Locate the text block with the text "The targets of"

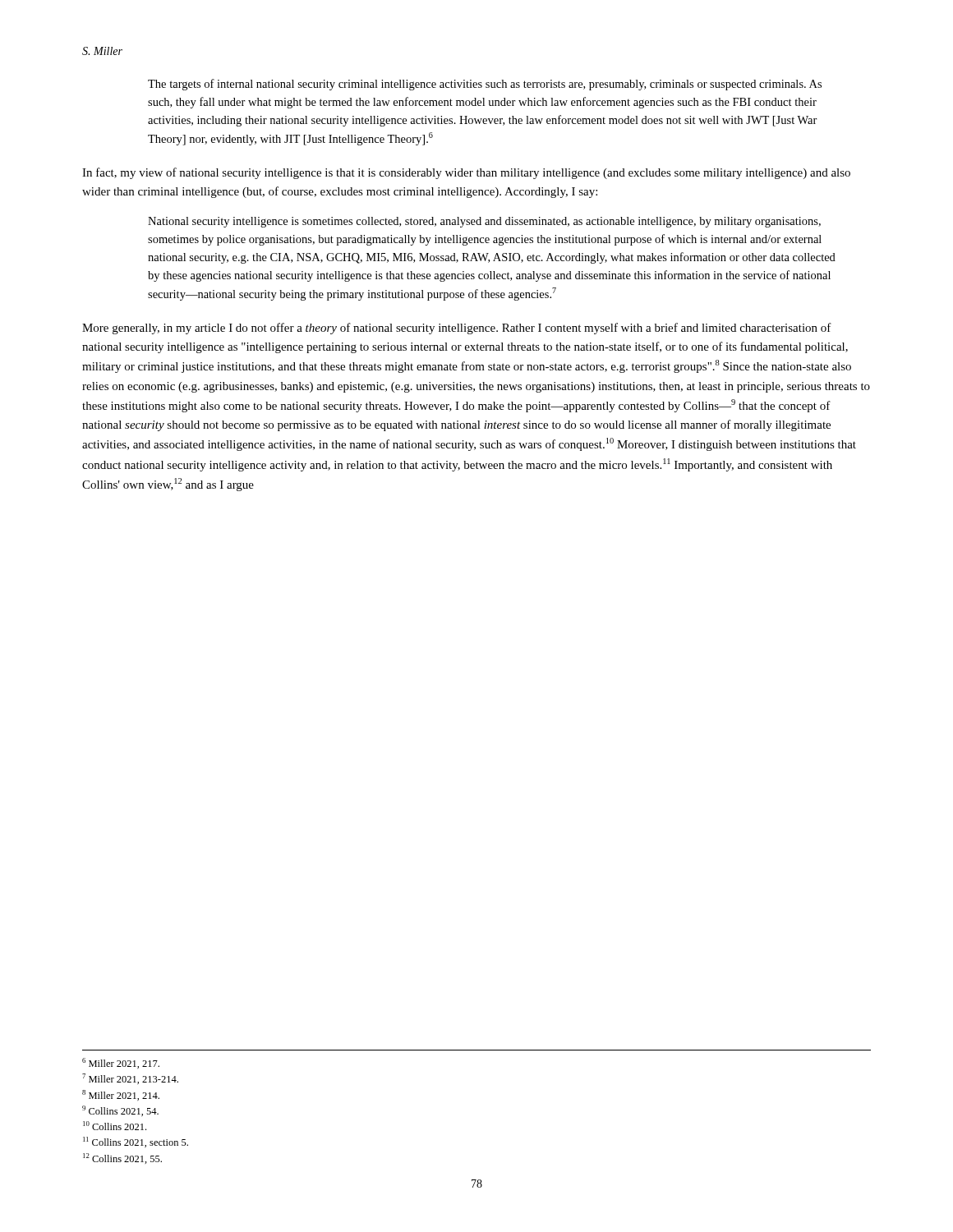pos(485,111)
